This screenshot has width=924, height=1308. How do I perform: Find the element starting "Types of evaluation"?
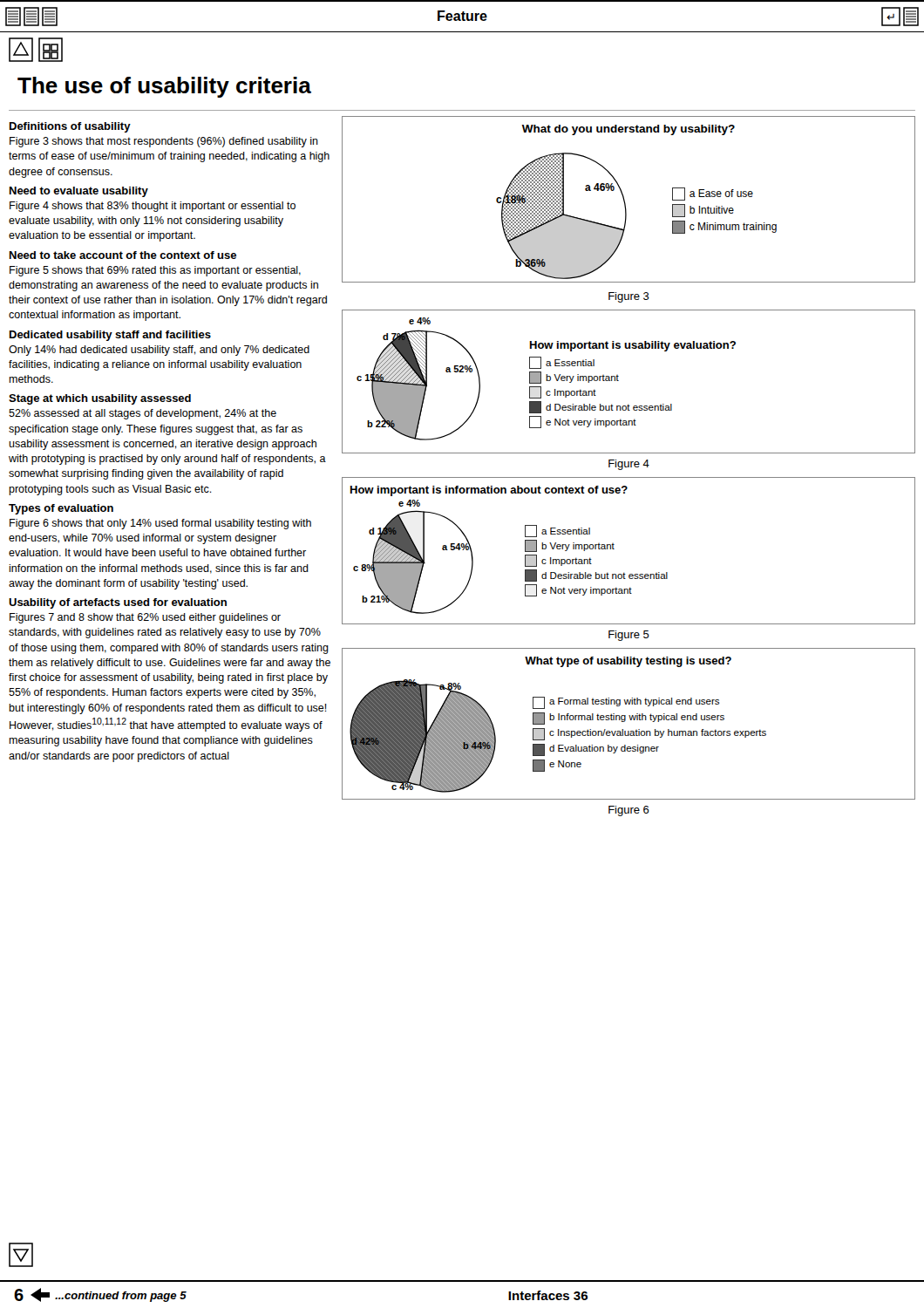[x=61, y=508]
